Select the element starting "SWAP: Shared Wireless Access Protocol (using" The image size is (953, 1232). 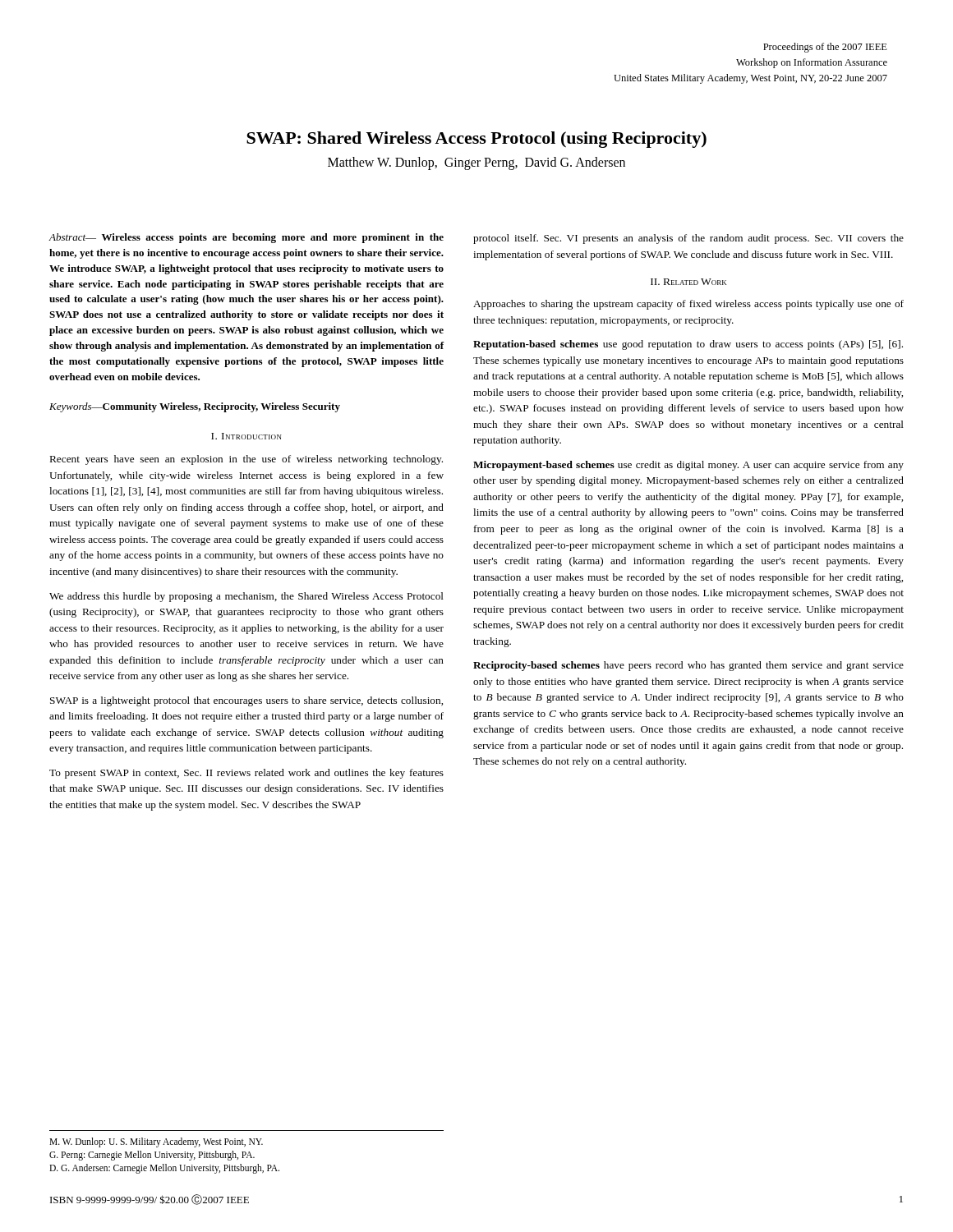click(476, 149)
